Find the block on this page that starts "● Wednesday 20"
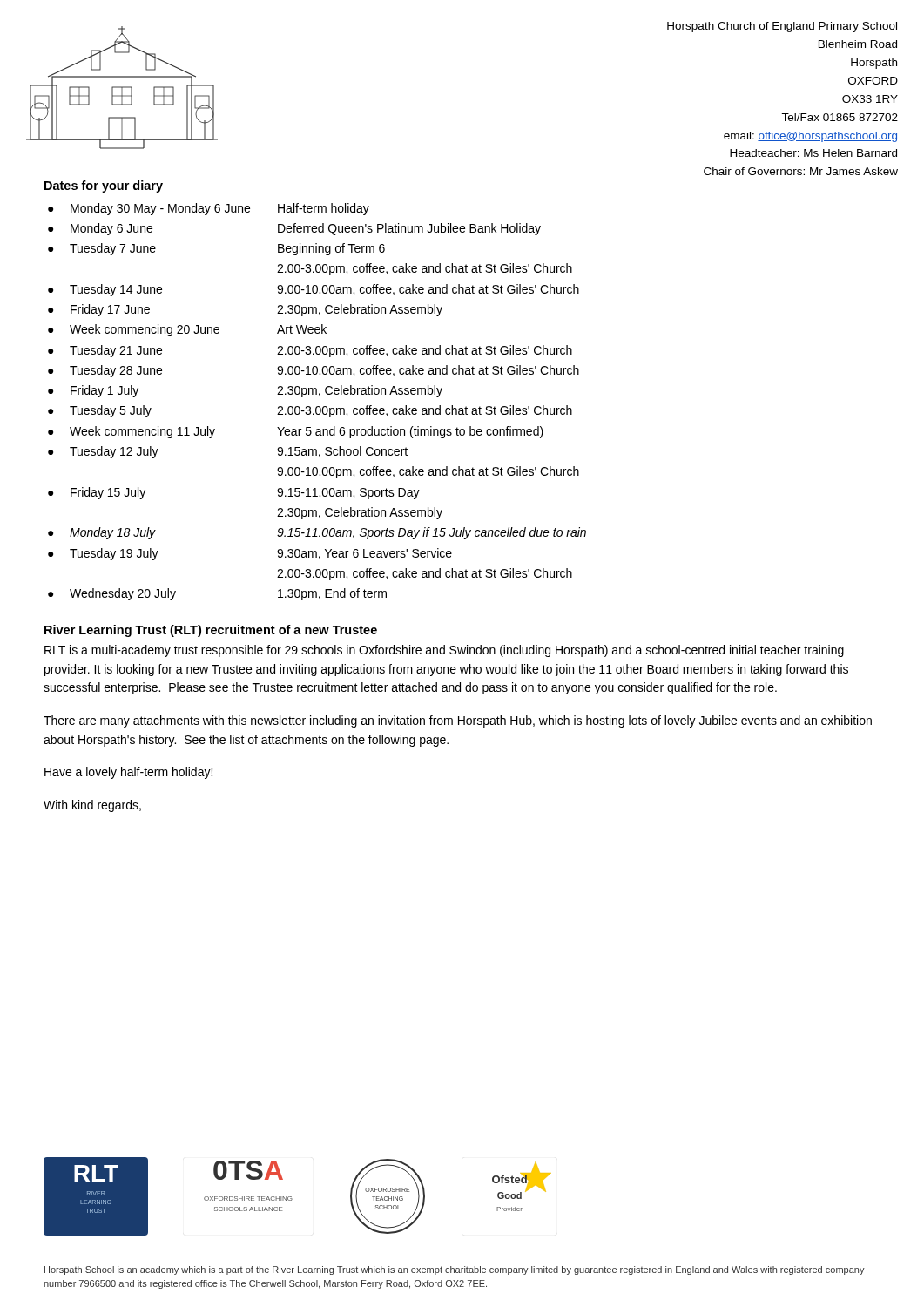The width and height of the screenshot is (924, 1307). tap(127, 594)
